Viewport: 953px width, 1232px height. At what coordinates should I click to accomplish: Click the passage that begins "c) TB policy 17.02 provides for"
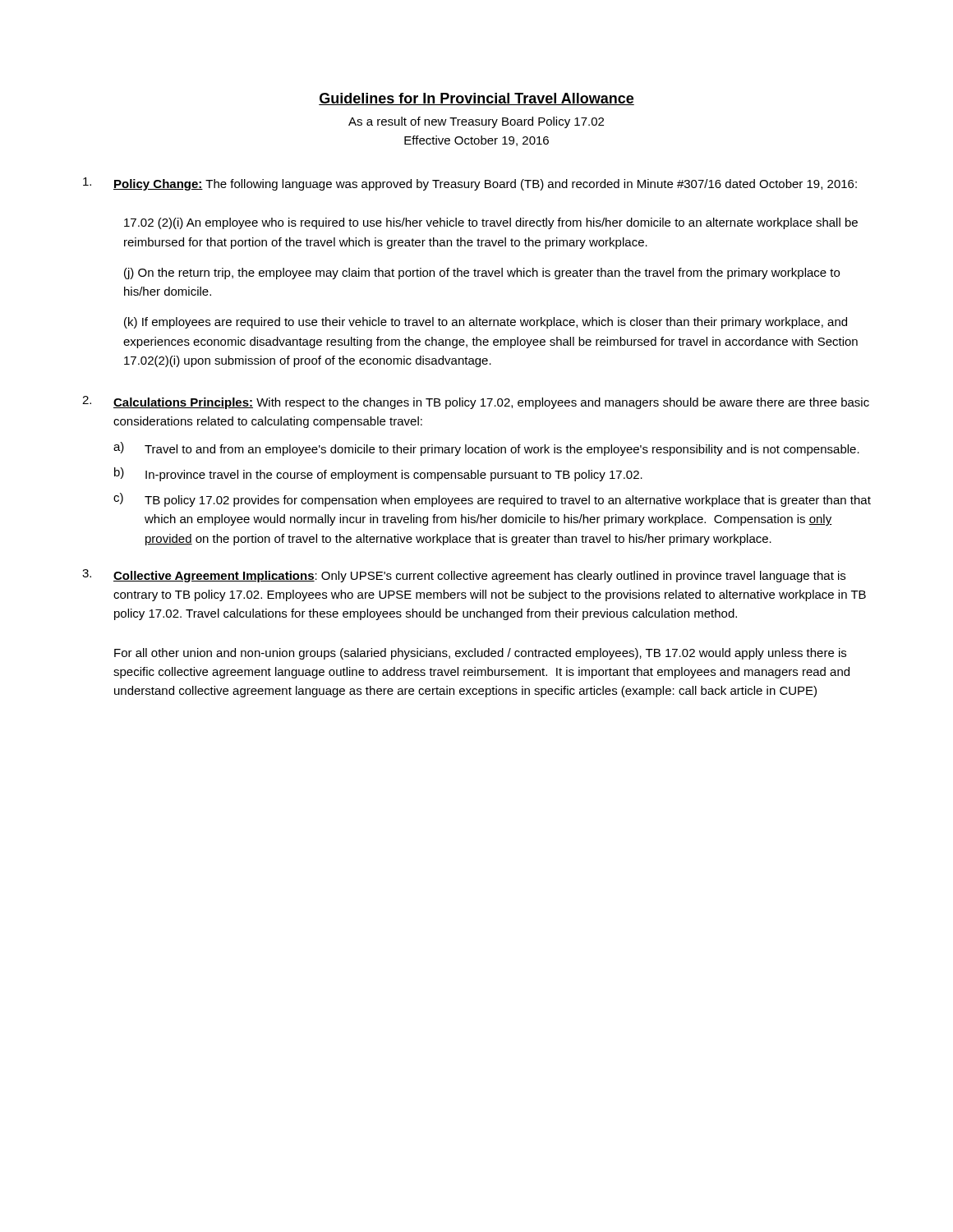(492, 519)
